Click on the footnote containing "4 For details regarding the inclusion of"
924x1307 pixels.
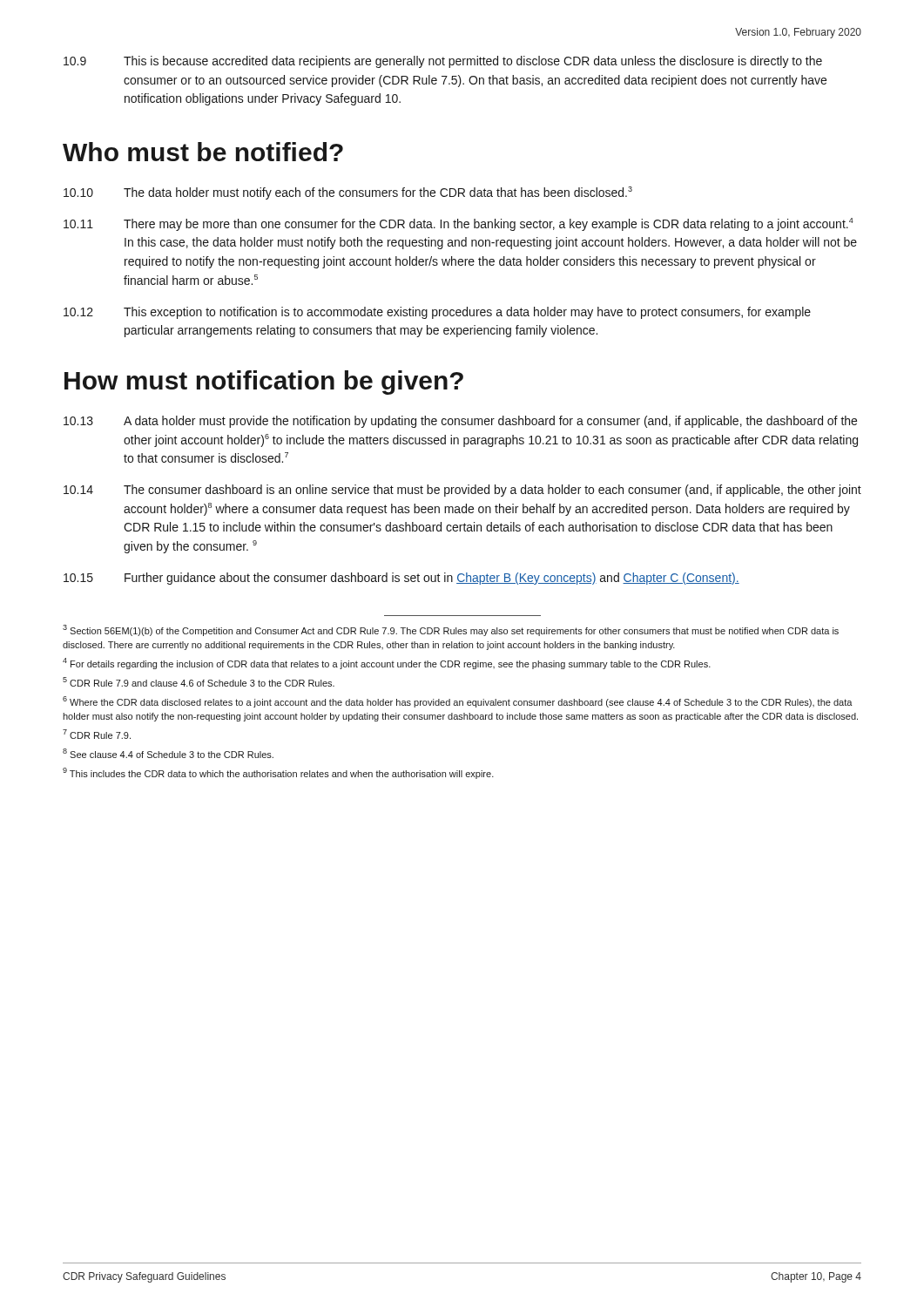[387, 664]
